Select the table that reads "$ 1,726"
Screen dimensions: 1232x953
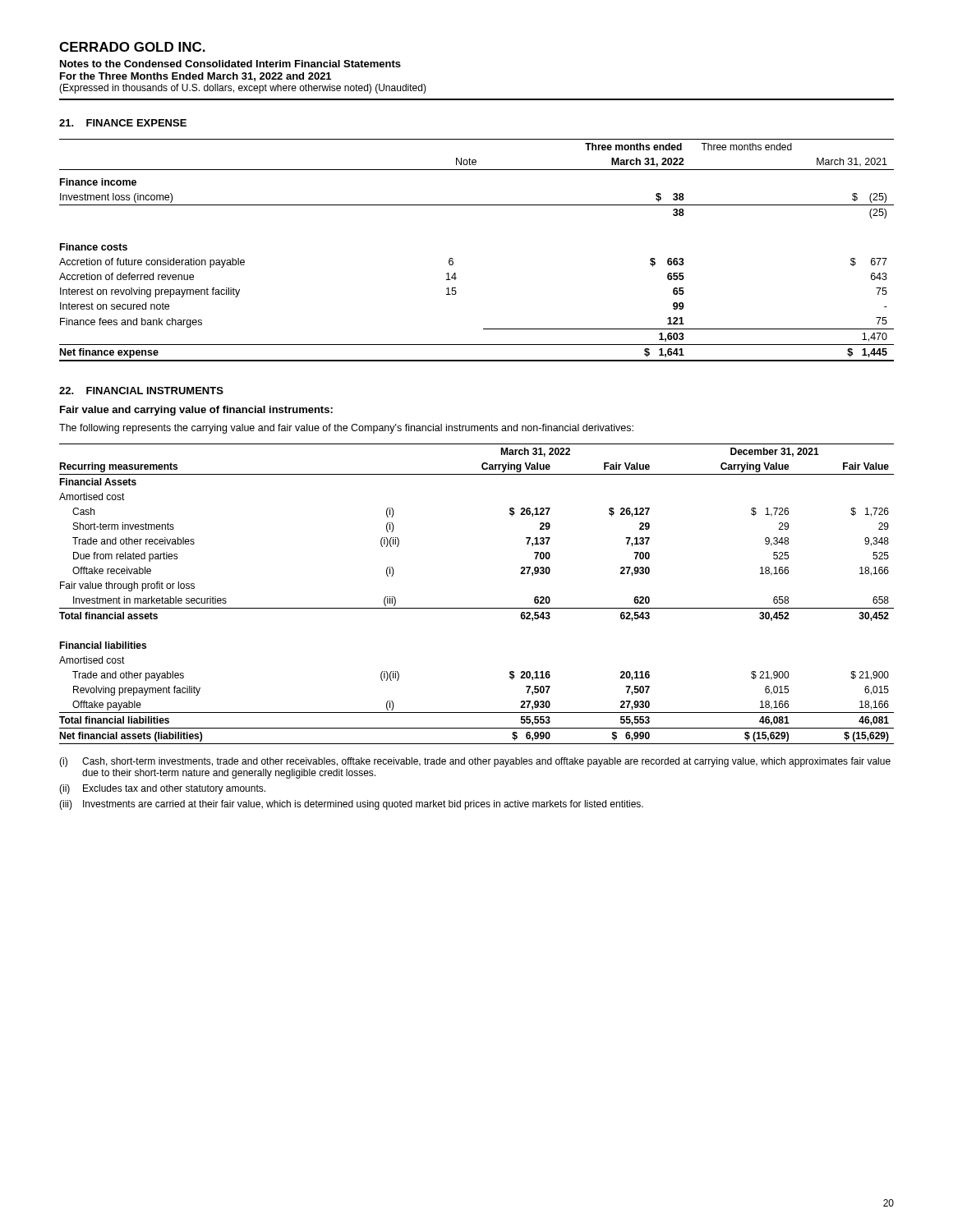[476, 594]
